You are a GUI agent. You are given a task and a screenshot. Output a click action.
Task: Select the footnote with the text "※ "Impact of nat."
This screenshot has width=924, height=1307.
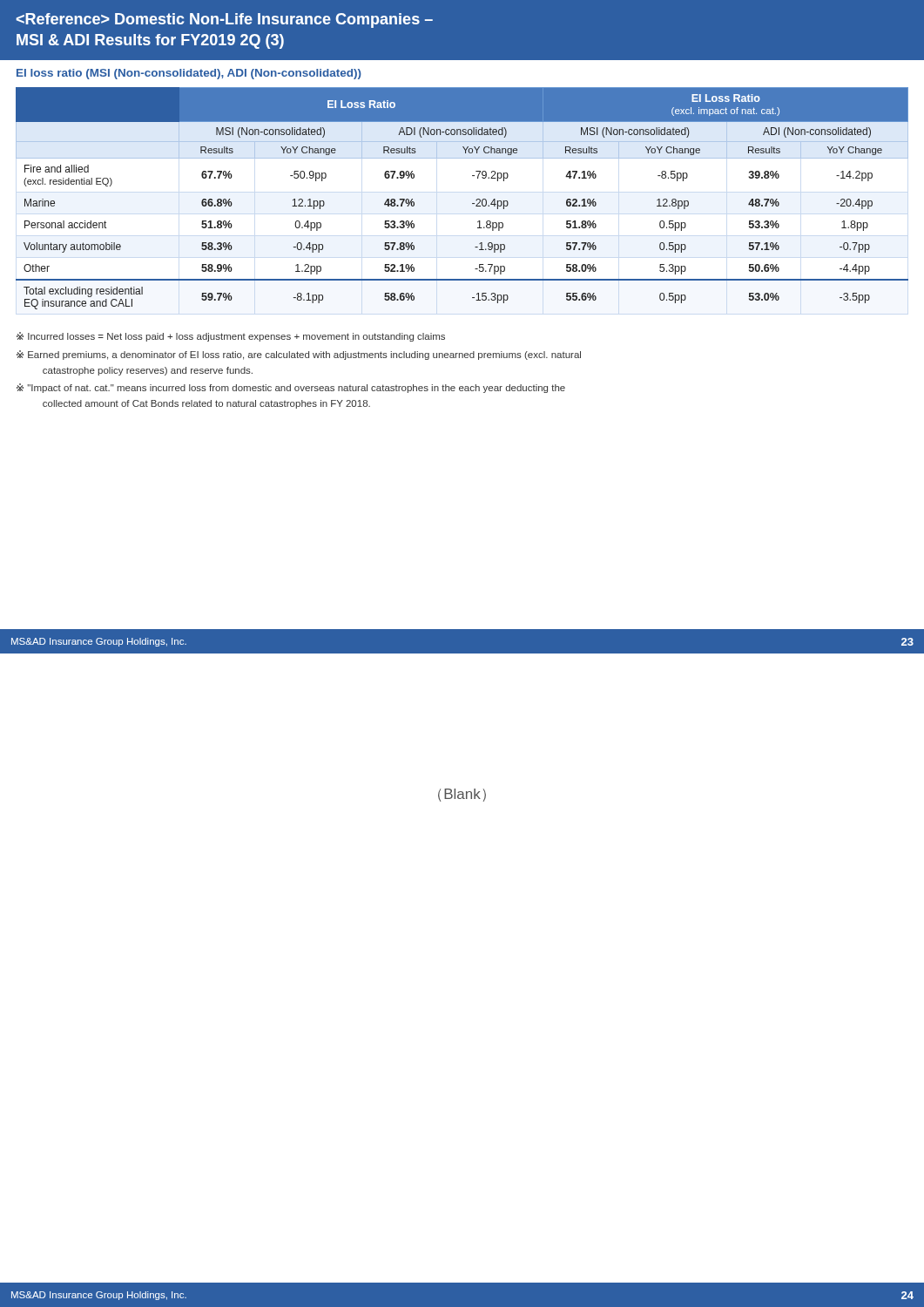291,396
